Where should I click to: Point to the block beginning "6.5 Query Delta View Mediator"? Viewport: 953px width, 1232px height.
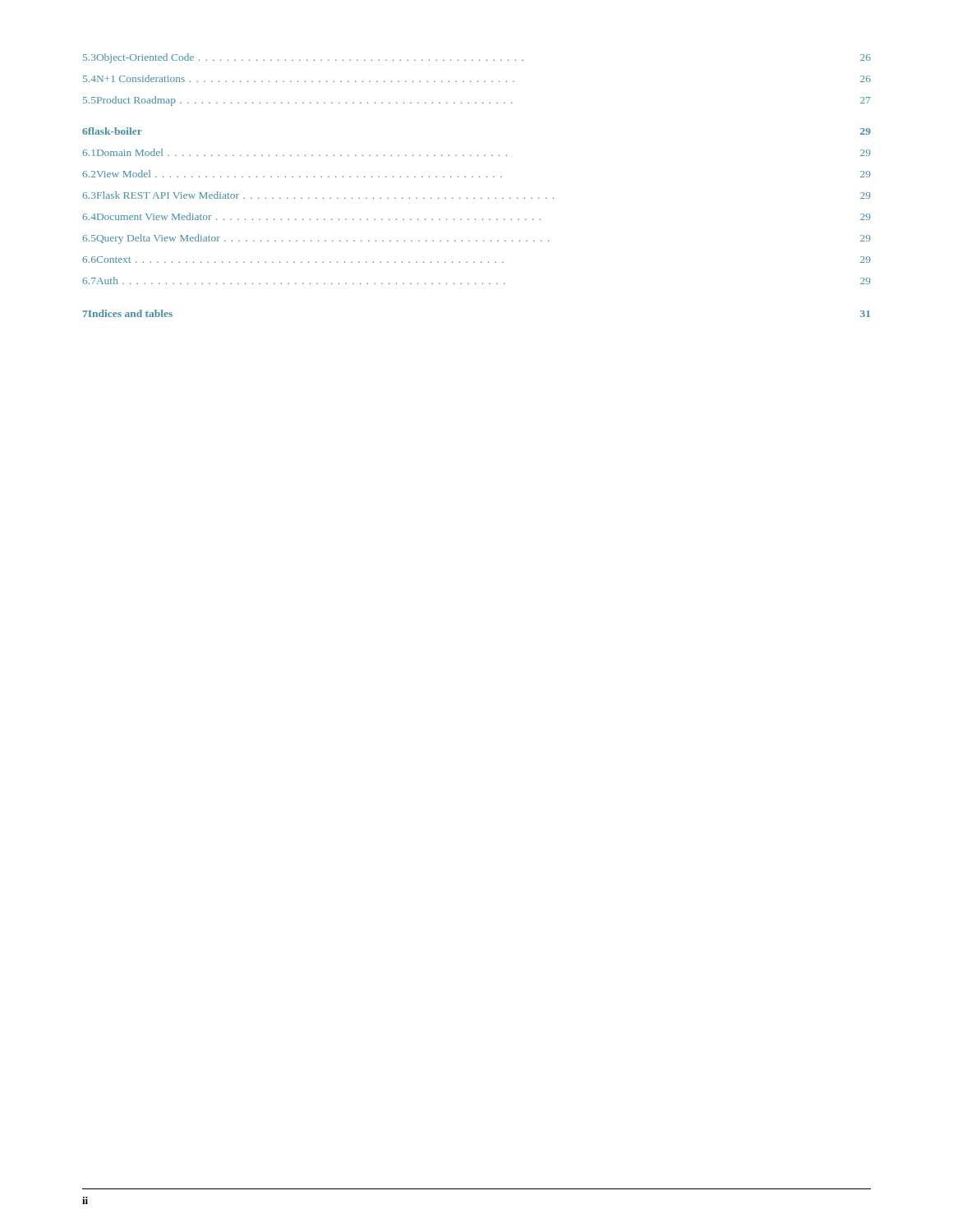click(x=476, y=238)
